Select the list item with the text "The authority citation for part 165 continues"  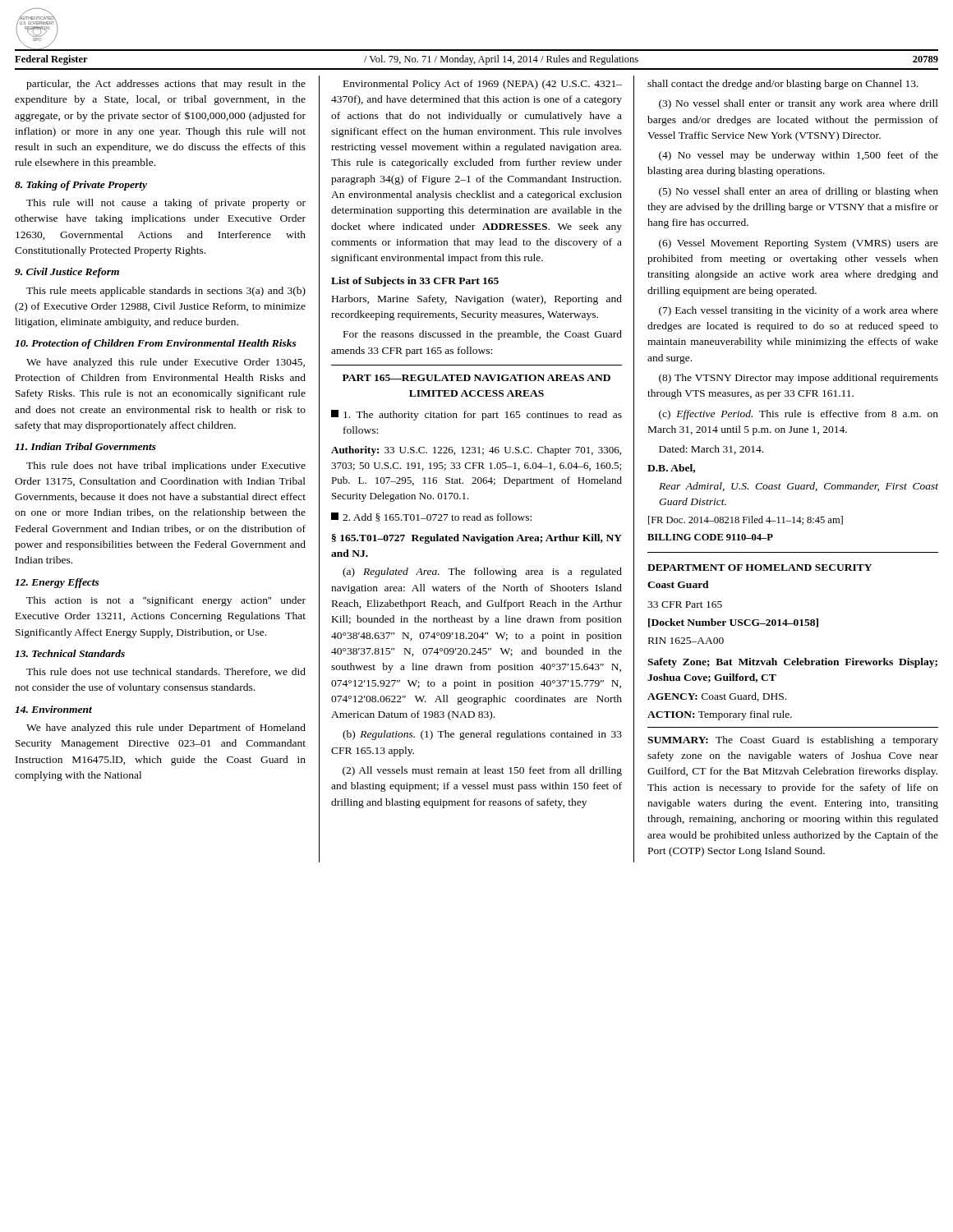pos(476,422)
